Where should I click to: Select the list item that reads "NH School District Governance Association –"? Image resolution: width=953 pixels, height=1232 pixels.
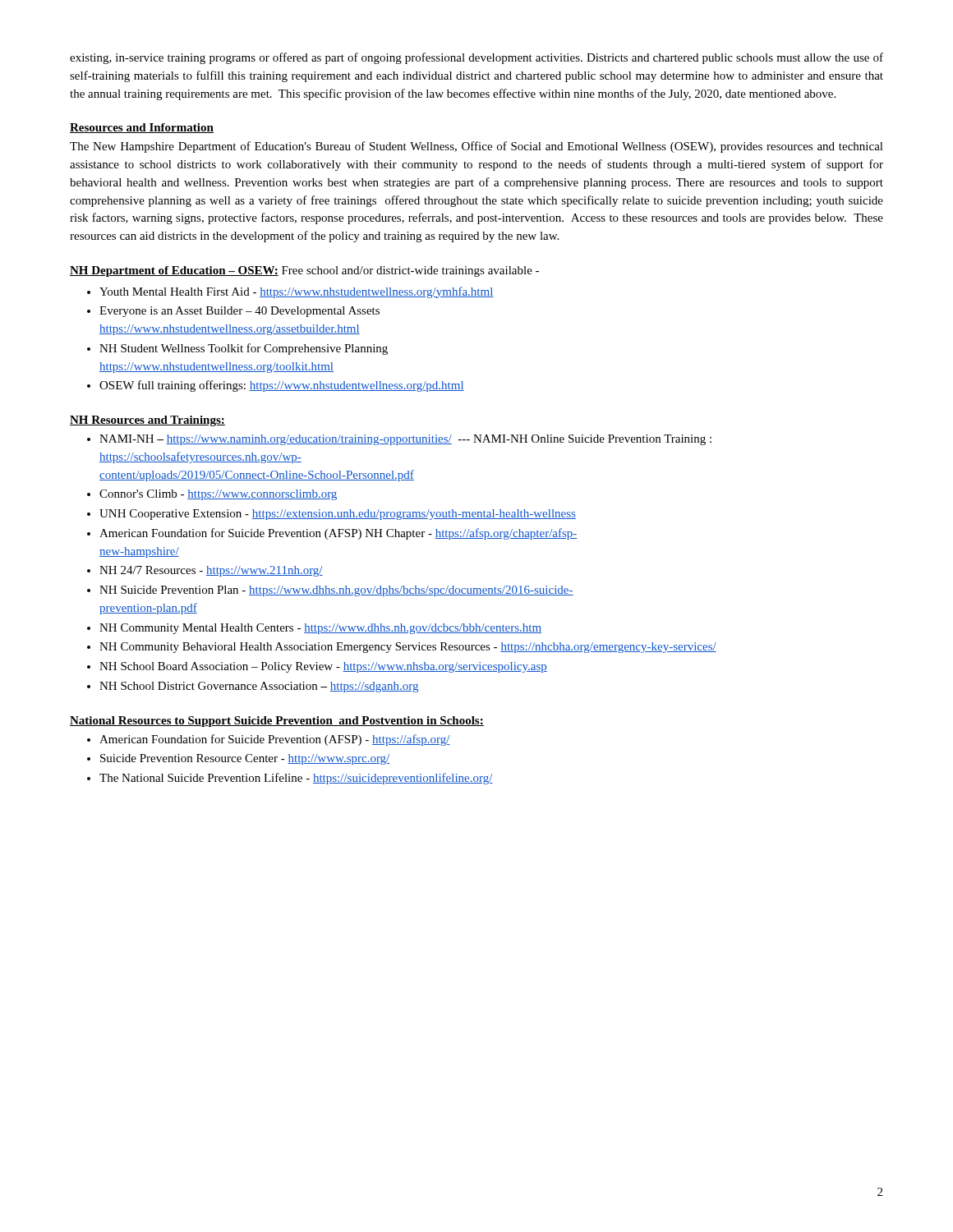[259, 687]
